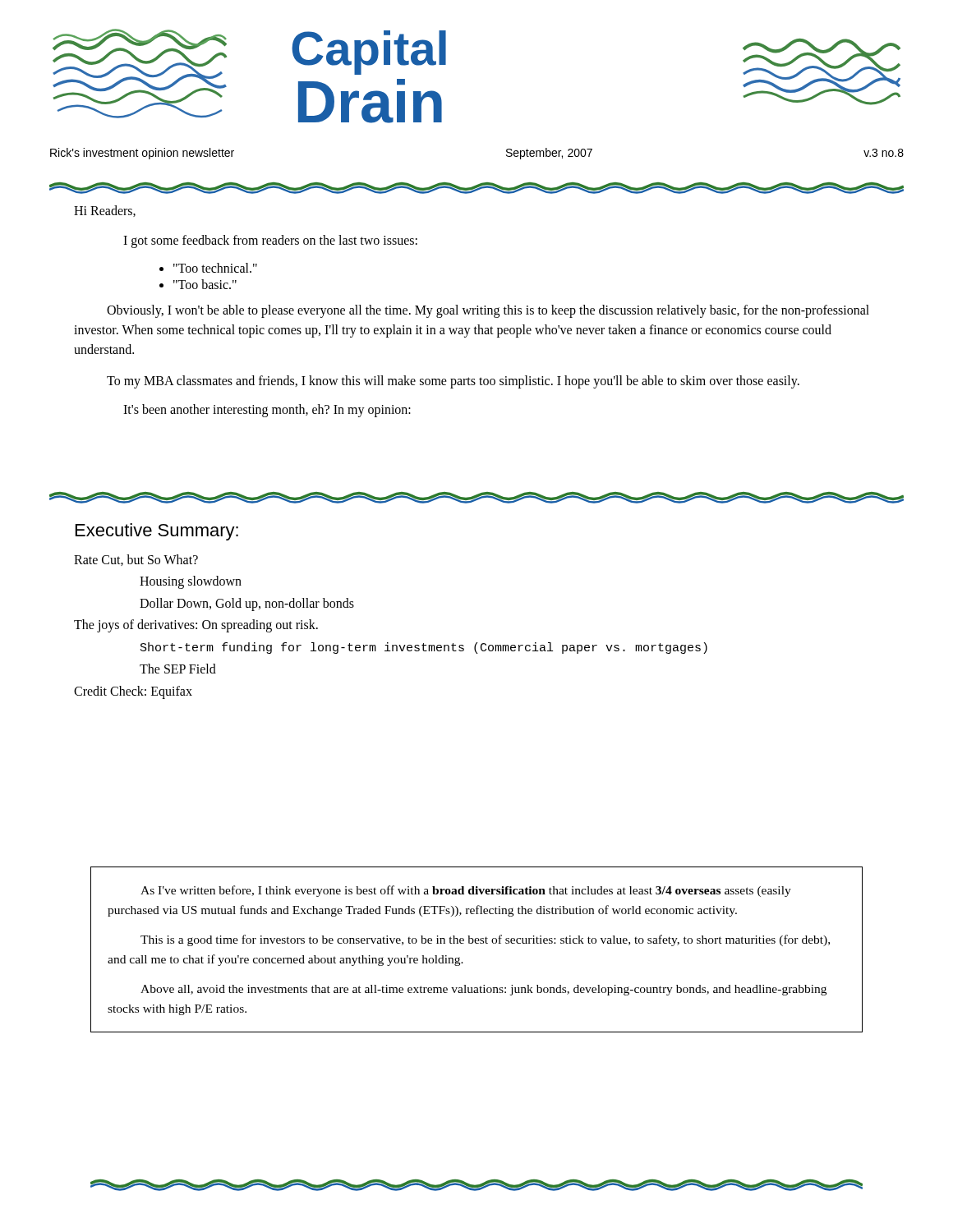The image size is (953, 1232).
Task: Find the text that reads "Hi Readers,"
Action: pyautogui.click(x=105, y=211)
